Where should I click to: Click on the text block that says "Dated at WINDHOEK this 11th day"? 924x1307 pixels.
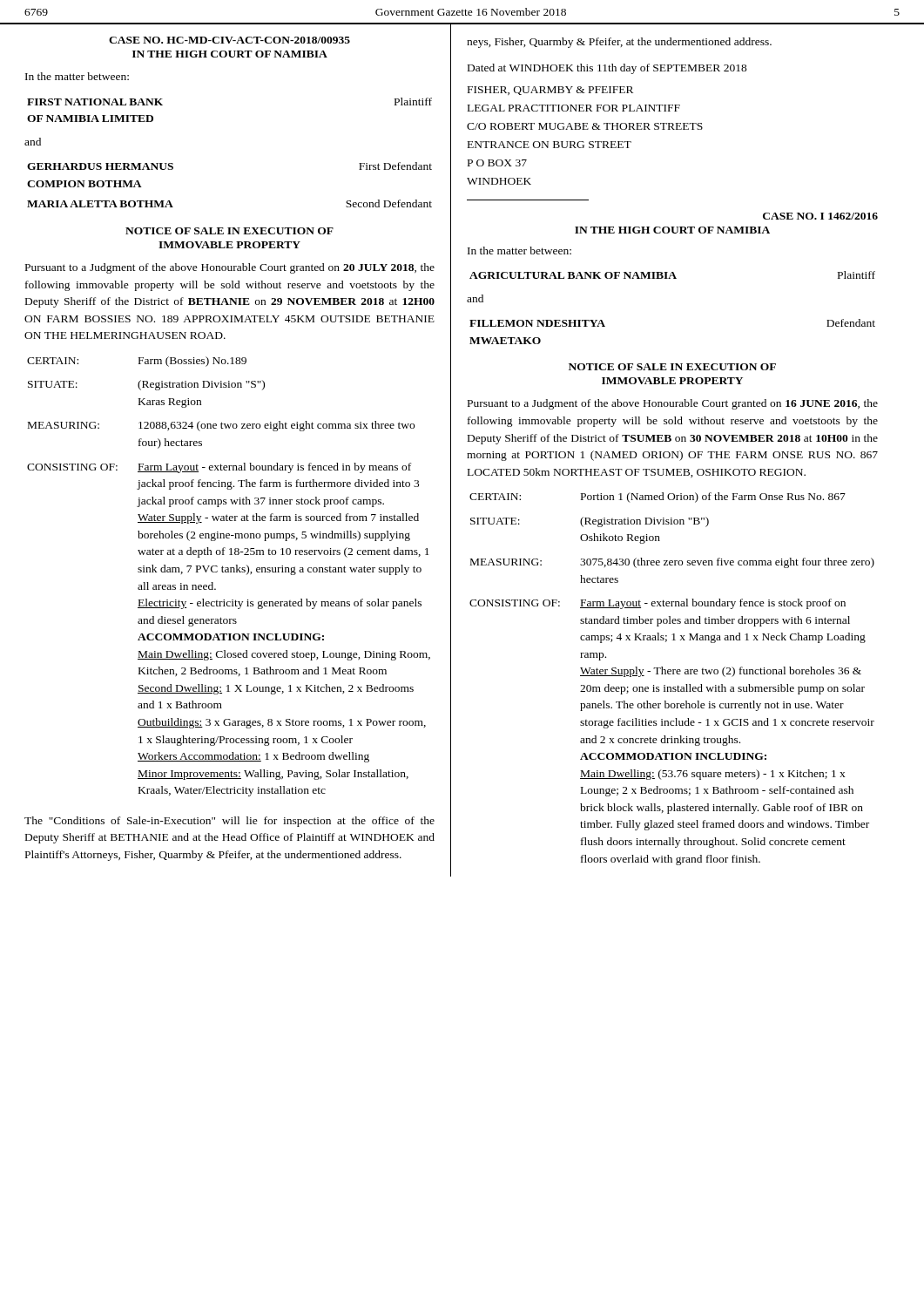coord(607,67)
